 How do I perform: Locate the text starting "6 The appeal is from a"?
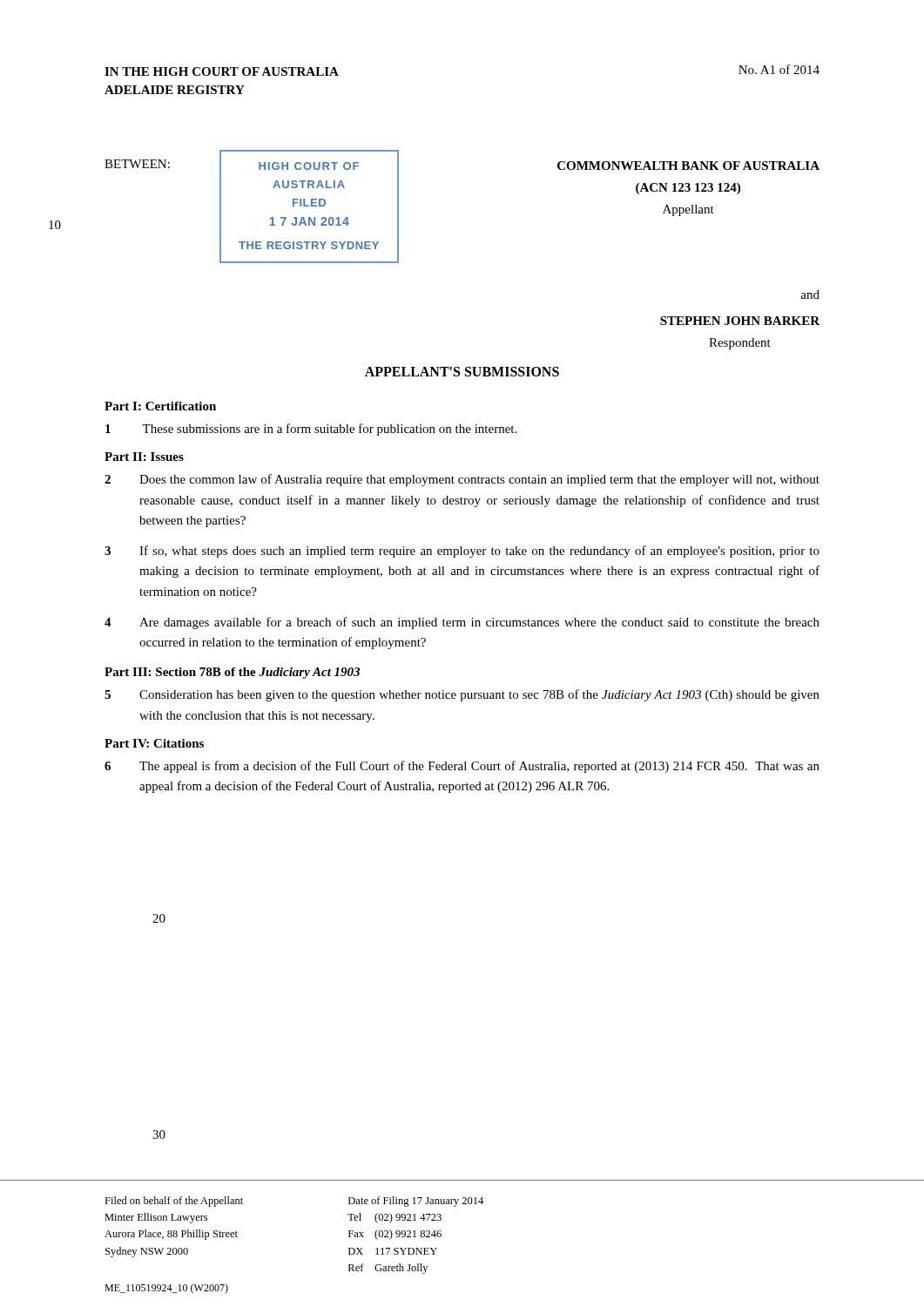462,776
